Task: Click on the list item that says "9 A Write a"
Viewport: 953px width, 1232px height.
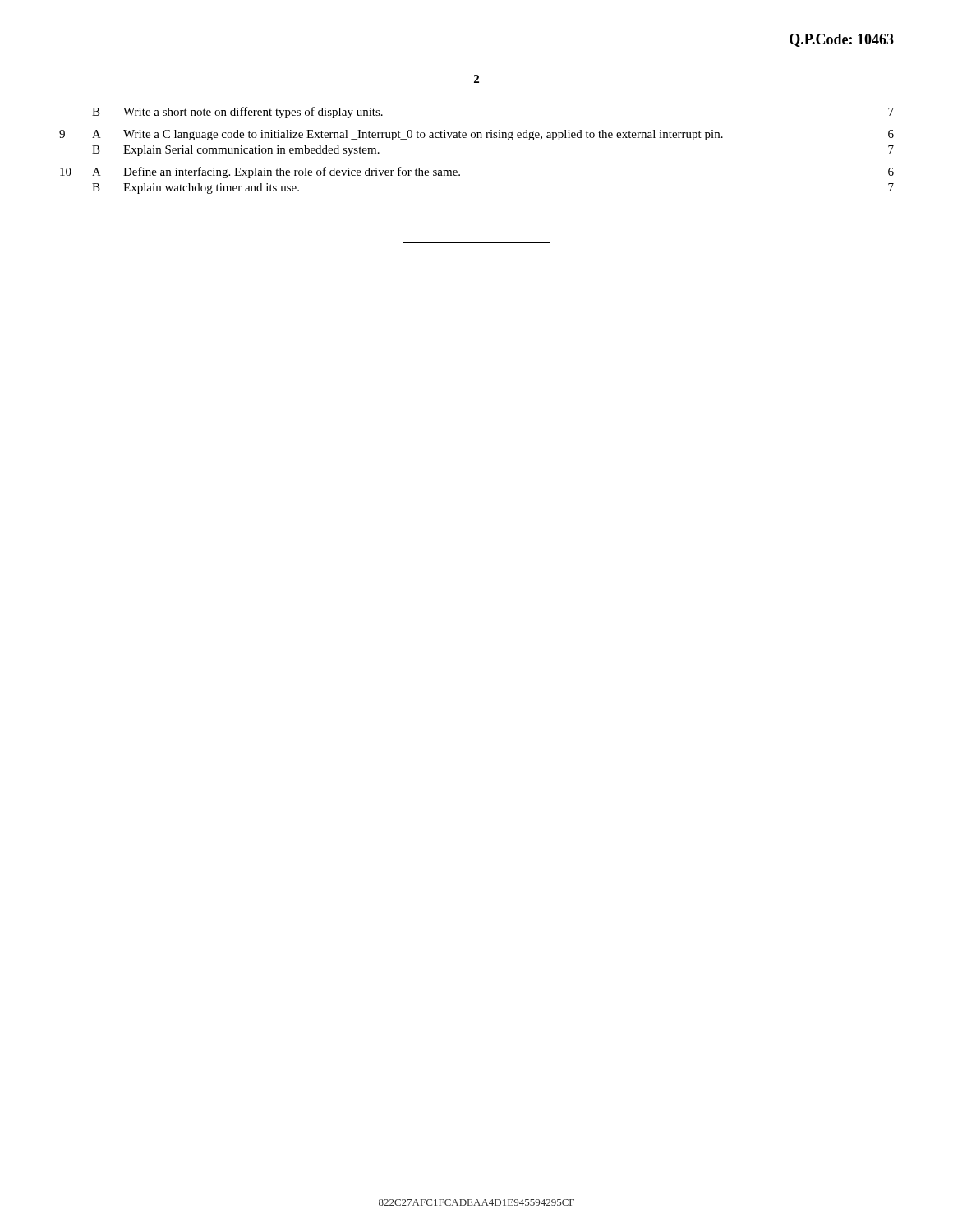Action: 476,134
